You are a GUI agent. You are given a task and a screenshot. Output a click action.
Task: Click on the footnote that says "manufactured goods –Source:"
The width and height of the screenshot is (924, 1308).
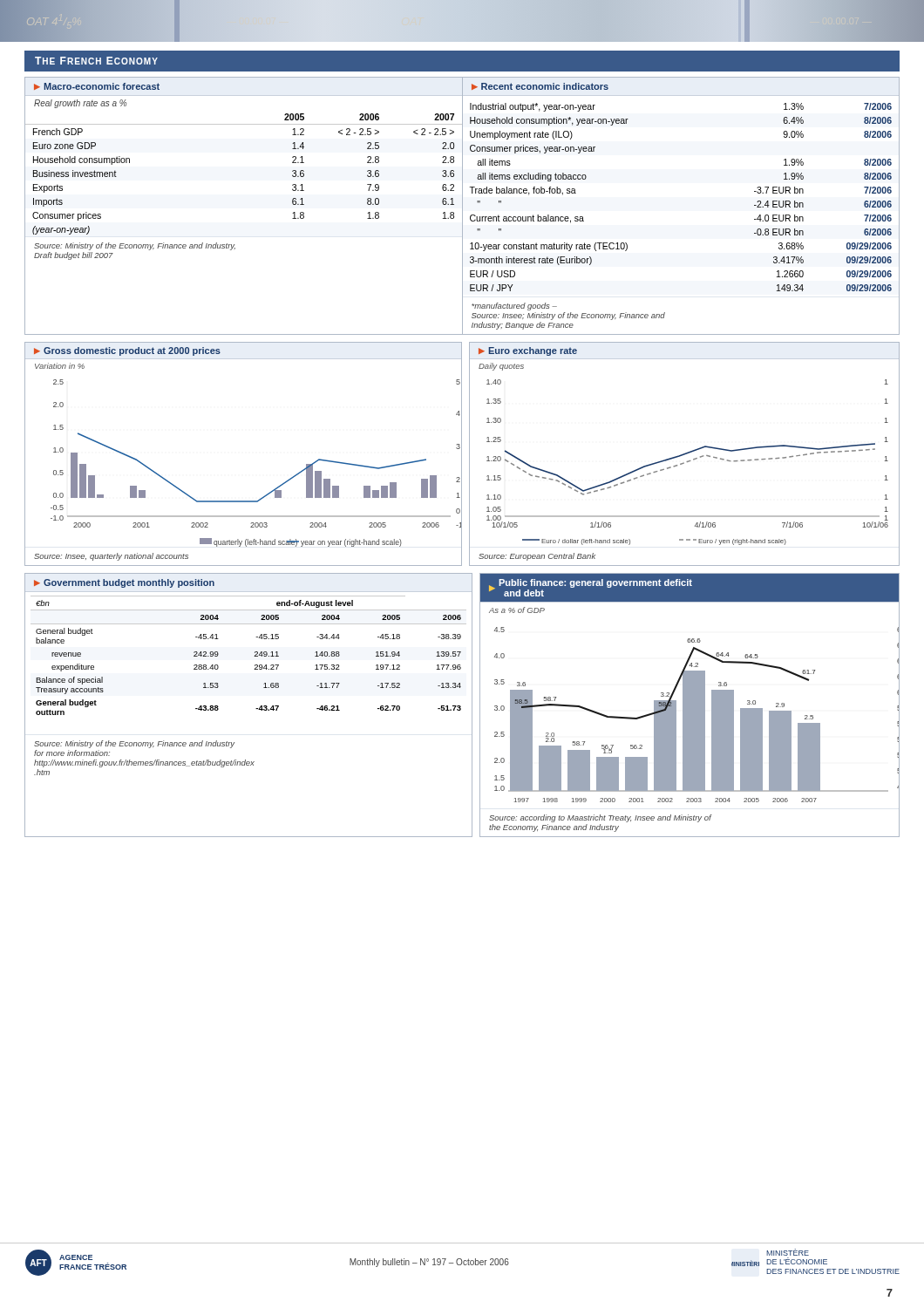pyautogui.click(x=568, y=315)
